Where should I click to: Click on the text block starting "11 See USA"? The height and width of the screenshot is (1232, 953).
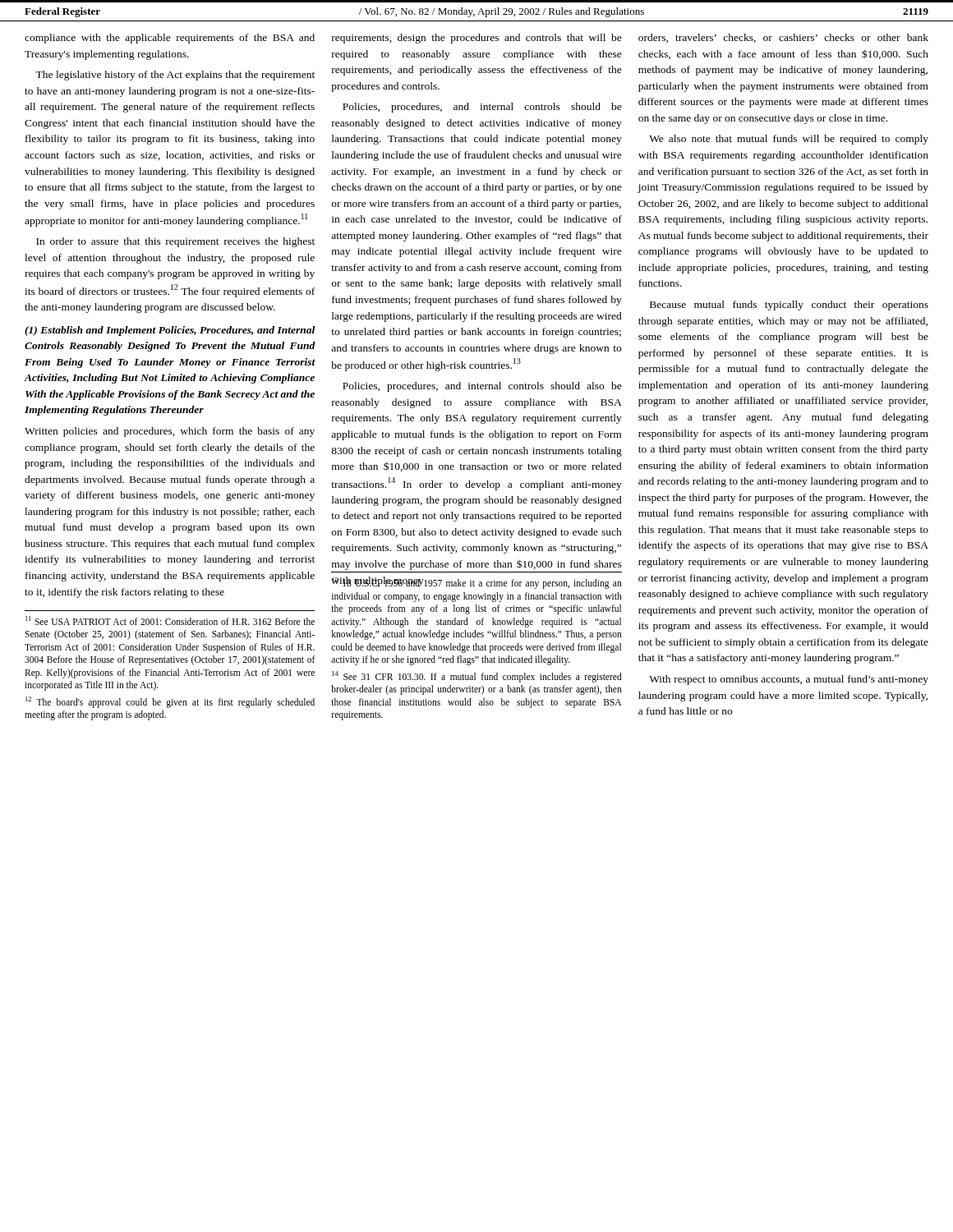pos(170,653)
